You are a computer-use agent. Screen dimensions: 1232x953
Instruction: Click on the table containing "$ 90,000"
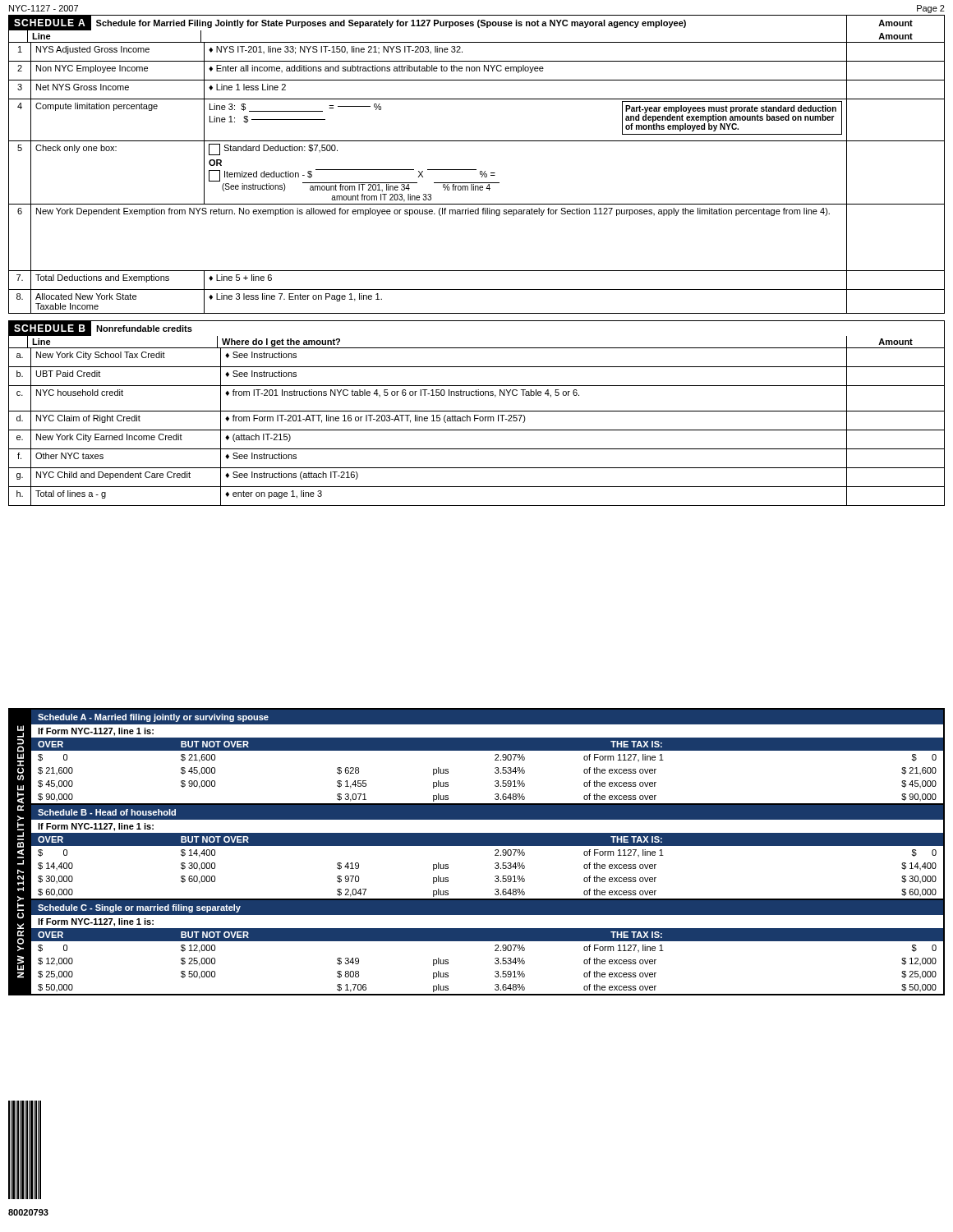pos(487,770)
